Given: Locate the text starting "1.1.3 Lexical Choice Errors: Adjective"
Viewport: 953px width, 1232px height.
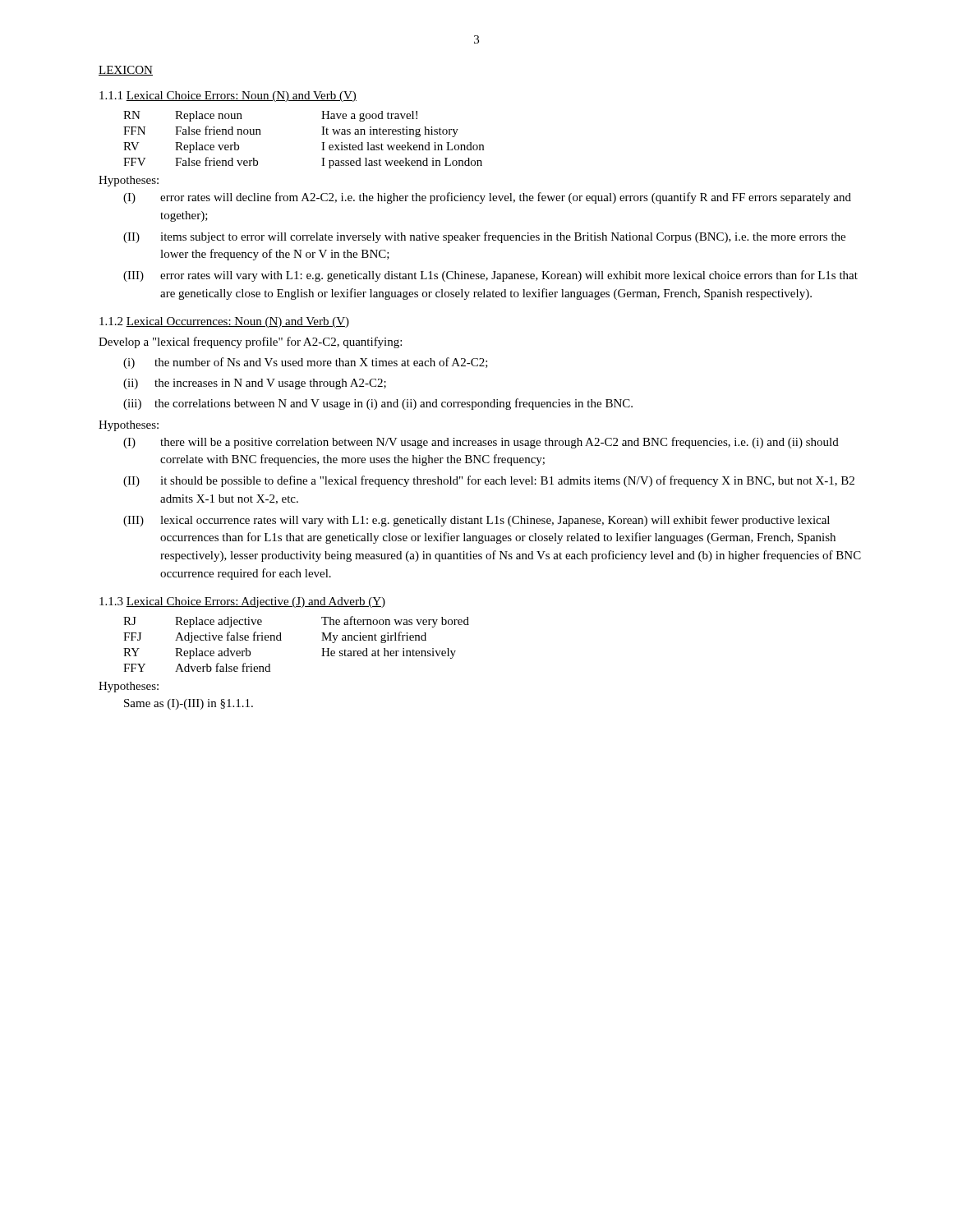Looking at the screenshot, I should pyautogui.click(x=242, y=601).
